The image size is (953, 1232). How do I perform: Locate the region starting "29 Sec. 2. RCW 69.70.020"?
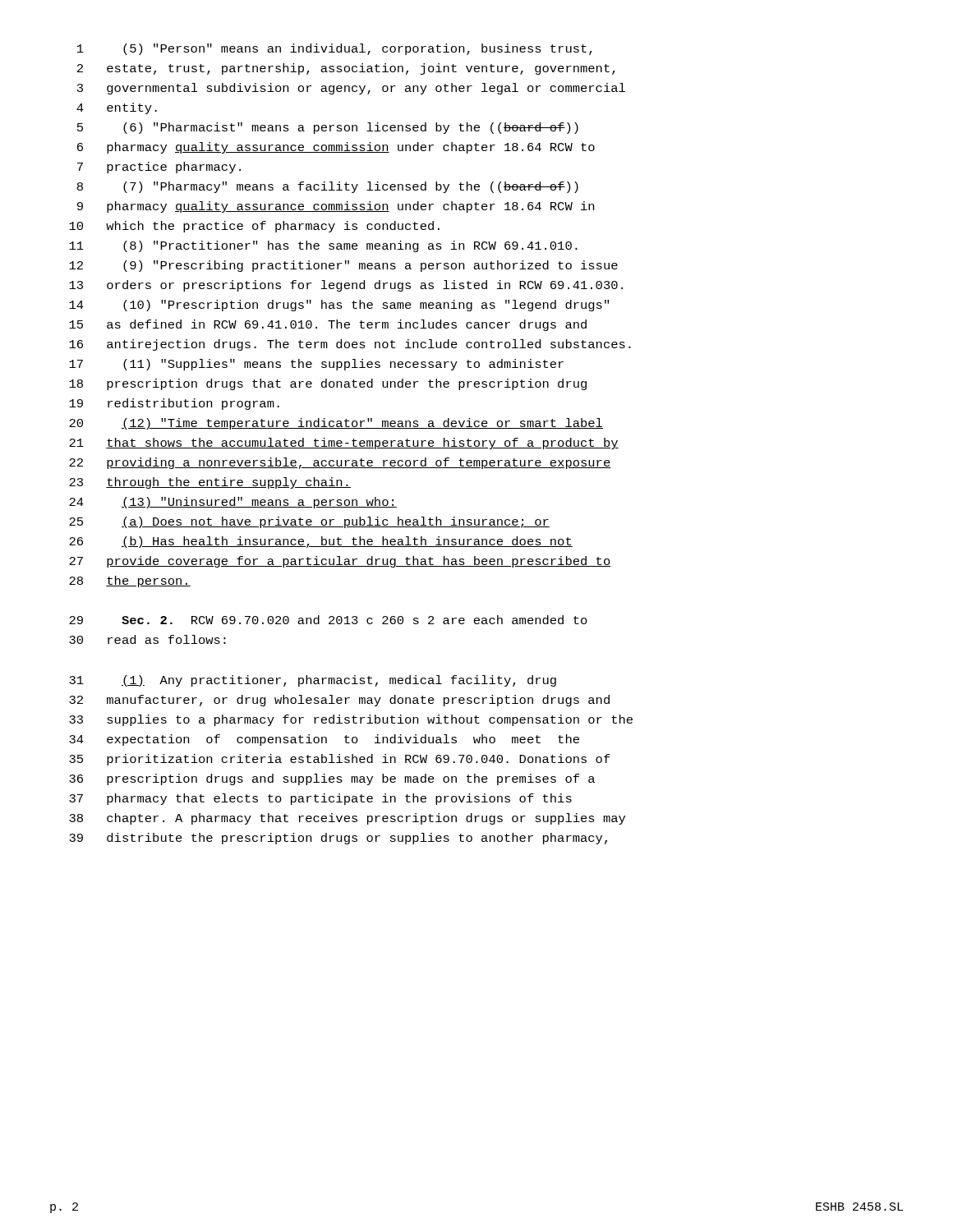476,631
